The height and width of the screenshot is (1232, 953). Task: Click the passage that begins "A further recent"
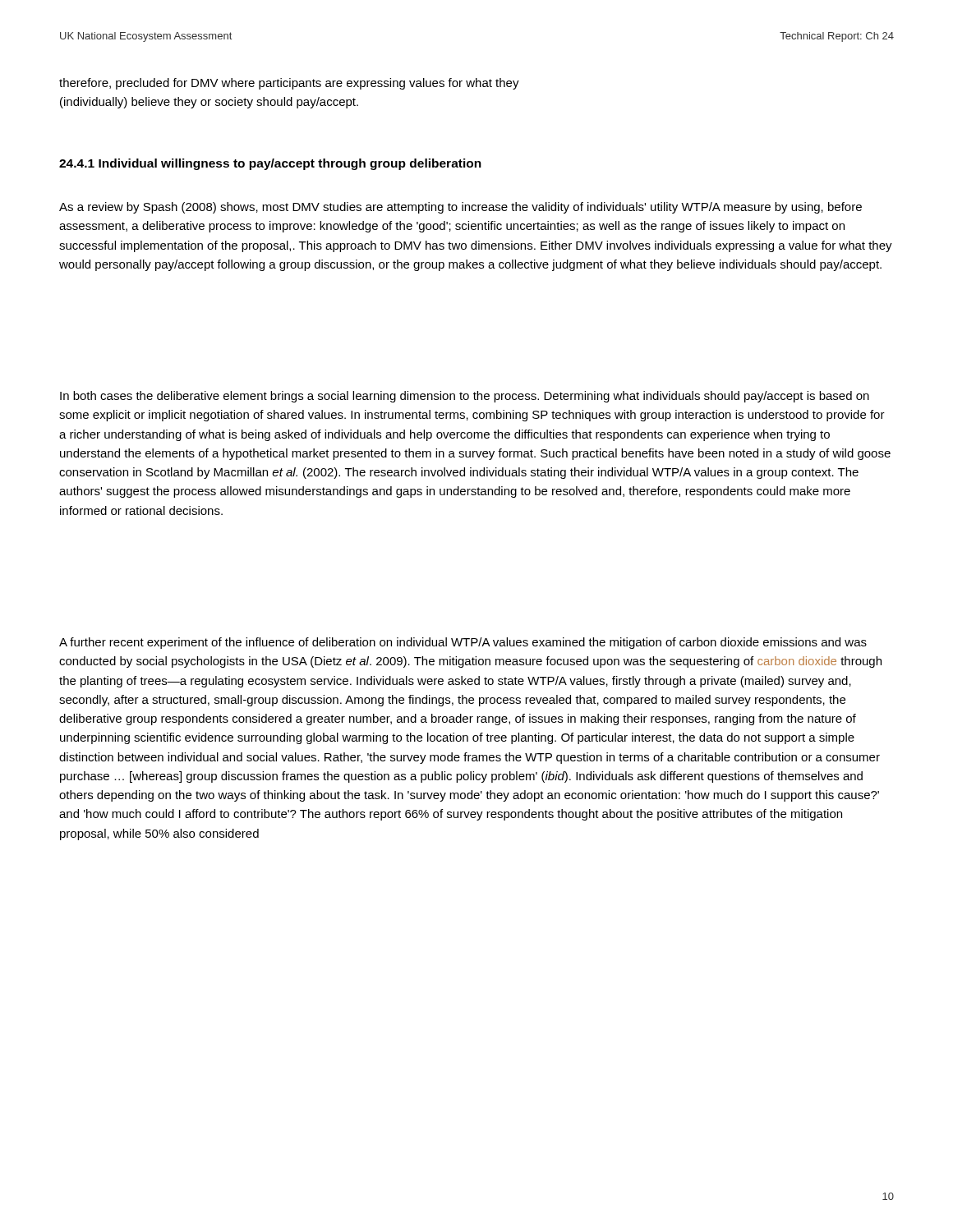(x=471, y=737)
